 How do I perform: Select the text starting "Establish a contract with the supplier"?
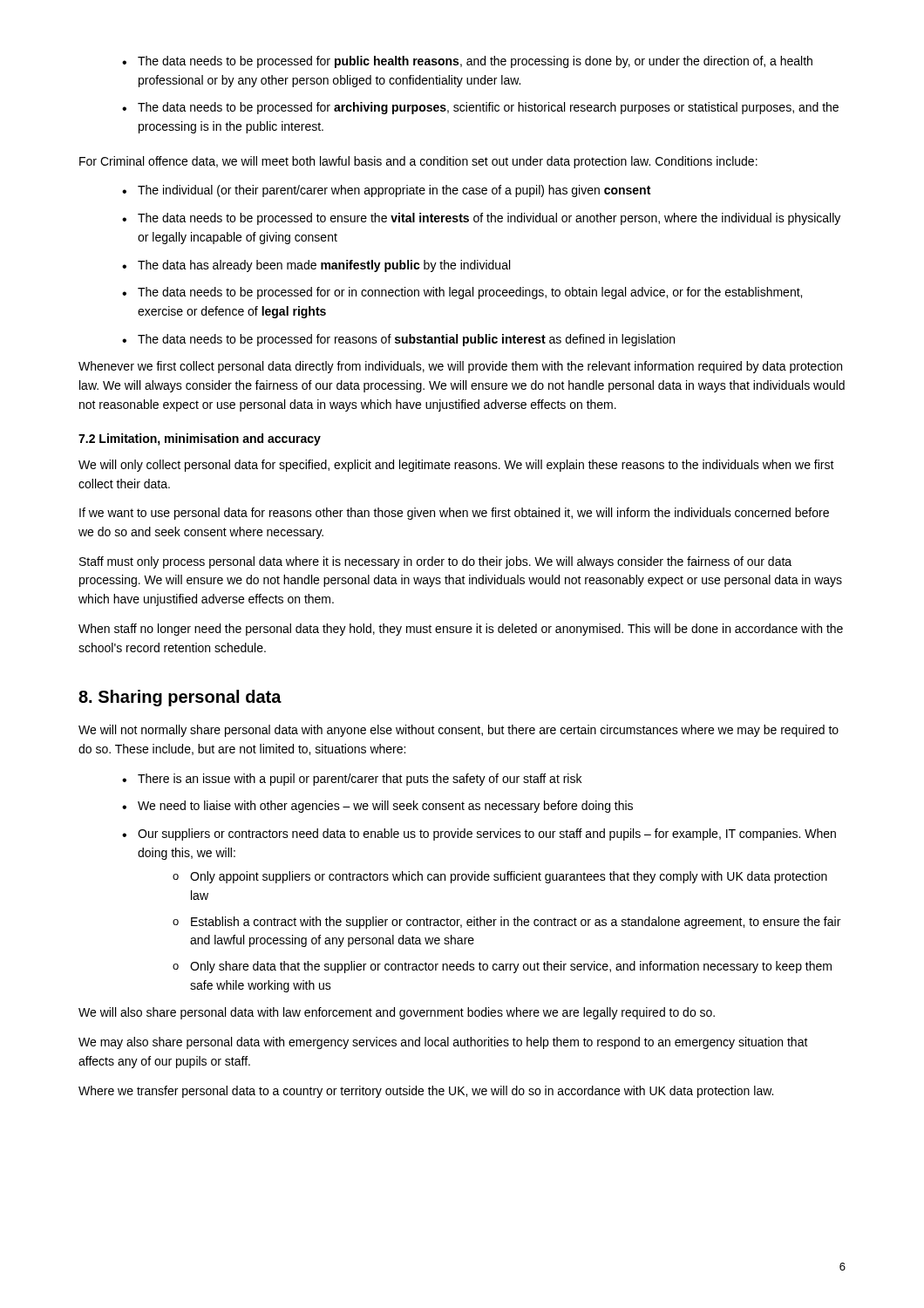[x=509, y=932]
